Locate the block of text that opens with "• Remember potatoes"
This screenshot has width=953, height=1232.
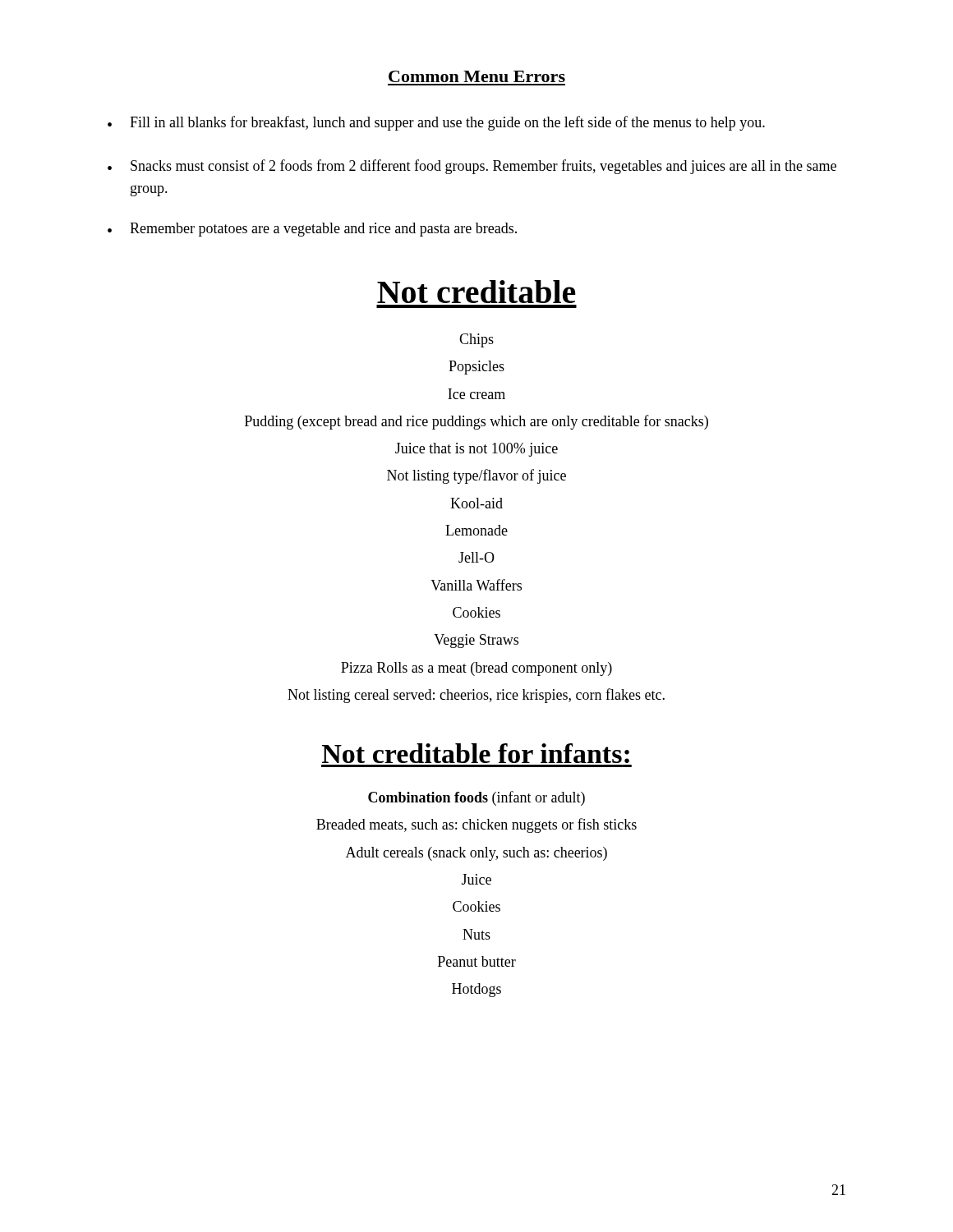pos(476,230)
